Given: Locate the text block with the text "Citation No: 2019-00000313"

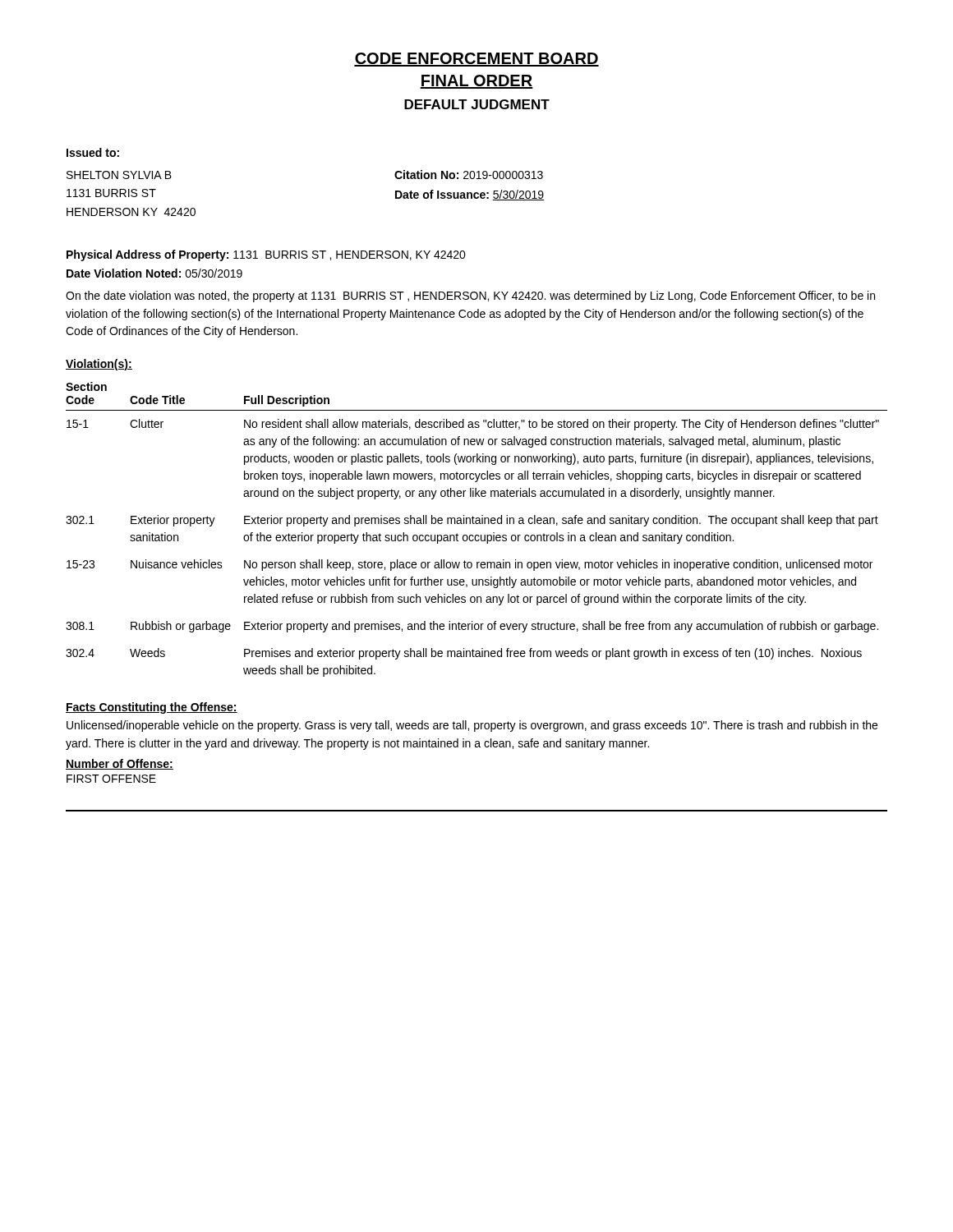Looking at the screenshot, I should 469,185.
